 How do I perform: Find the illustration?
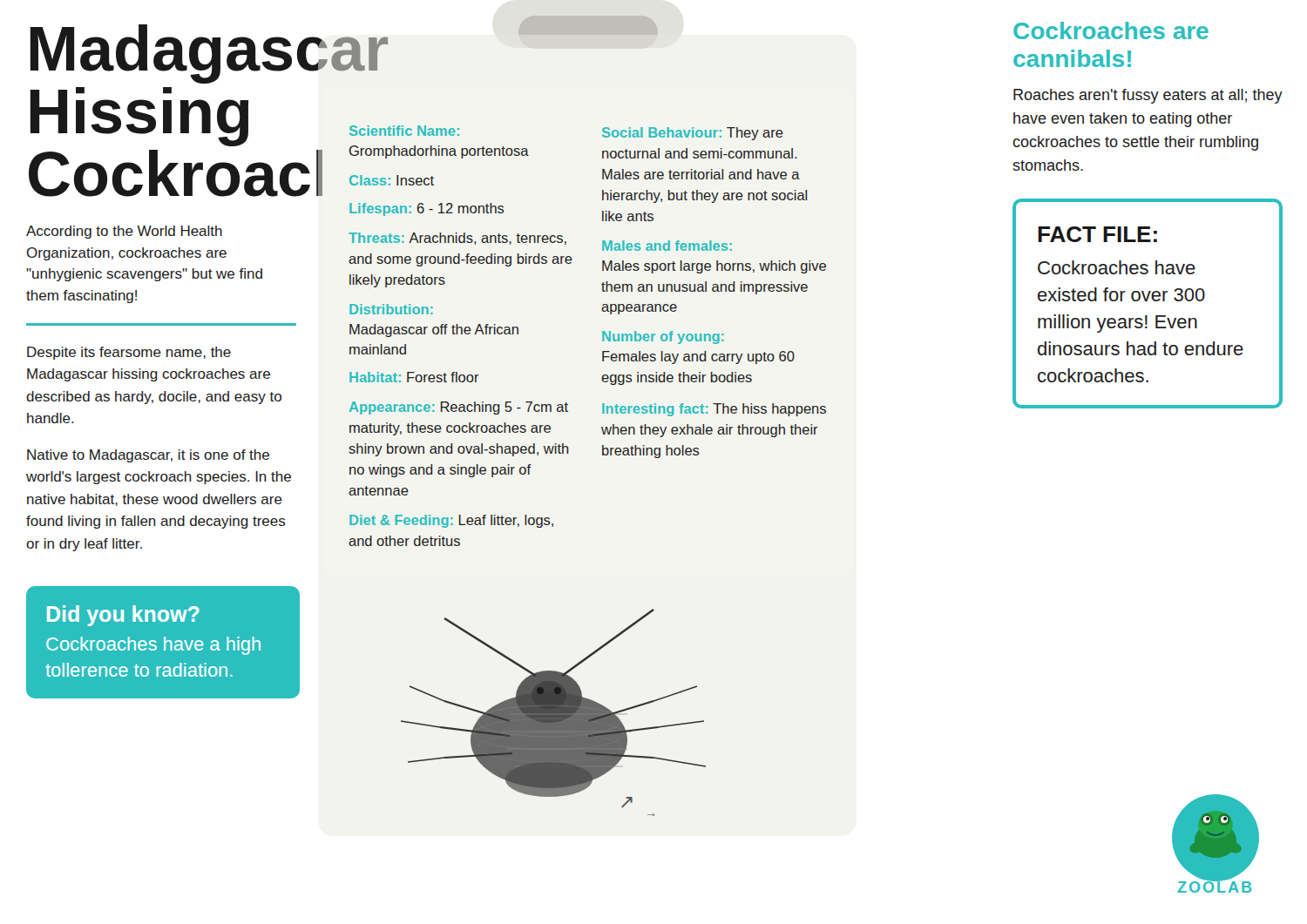[x=540, y=705]
